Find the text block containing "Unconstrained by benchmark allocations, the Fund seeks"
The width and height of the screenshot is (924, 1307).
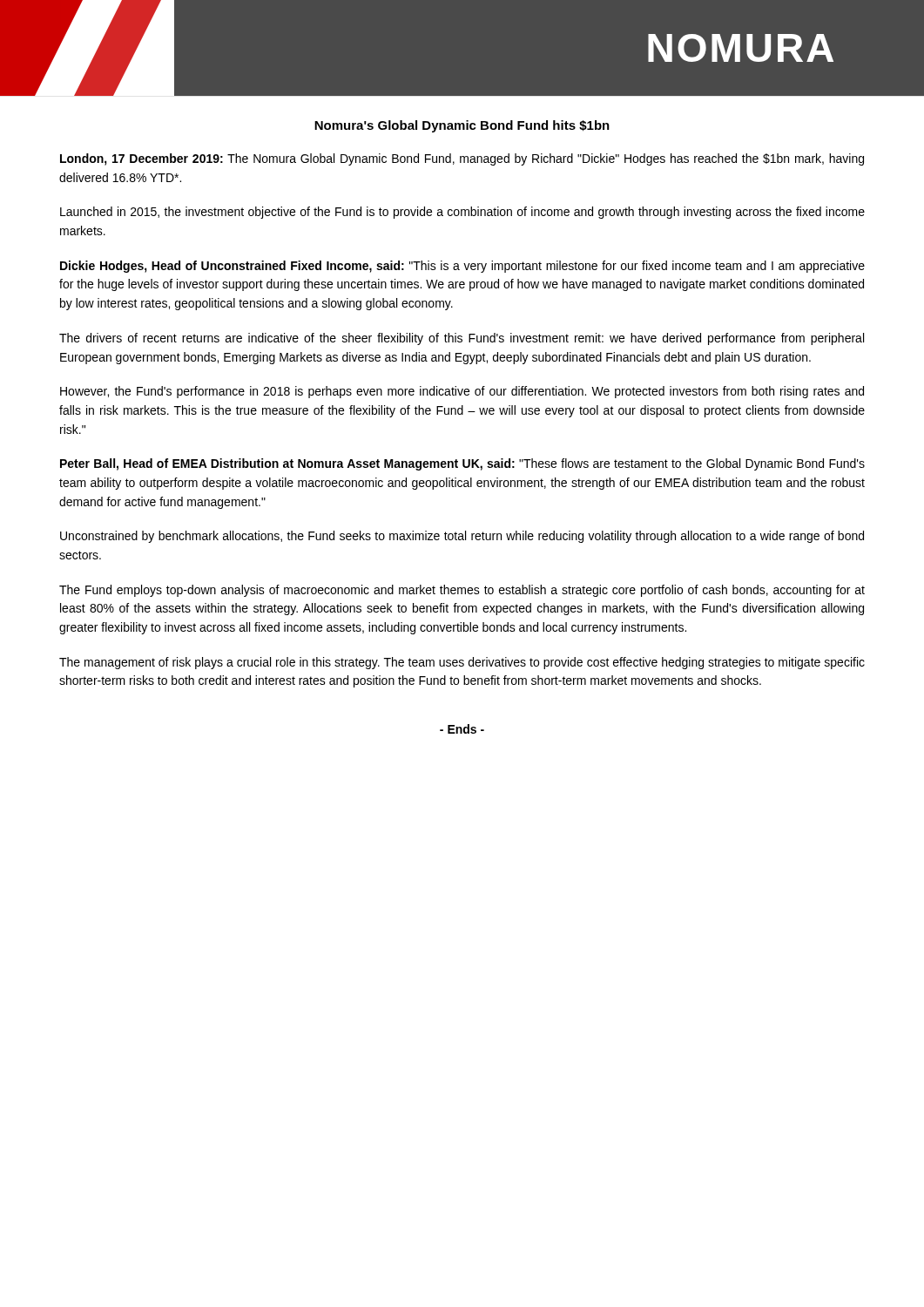point(462,546)
